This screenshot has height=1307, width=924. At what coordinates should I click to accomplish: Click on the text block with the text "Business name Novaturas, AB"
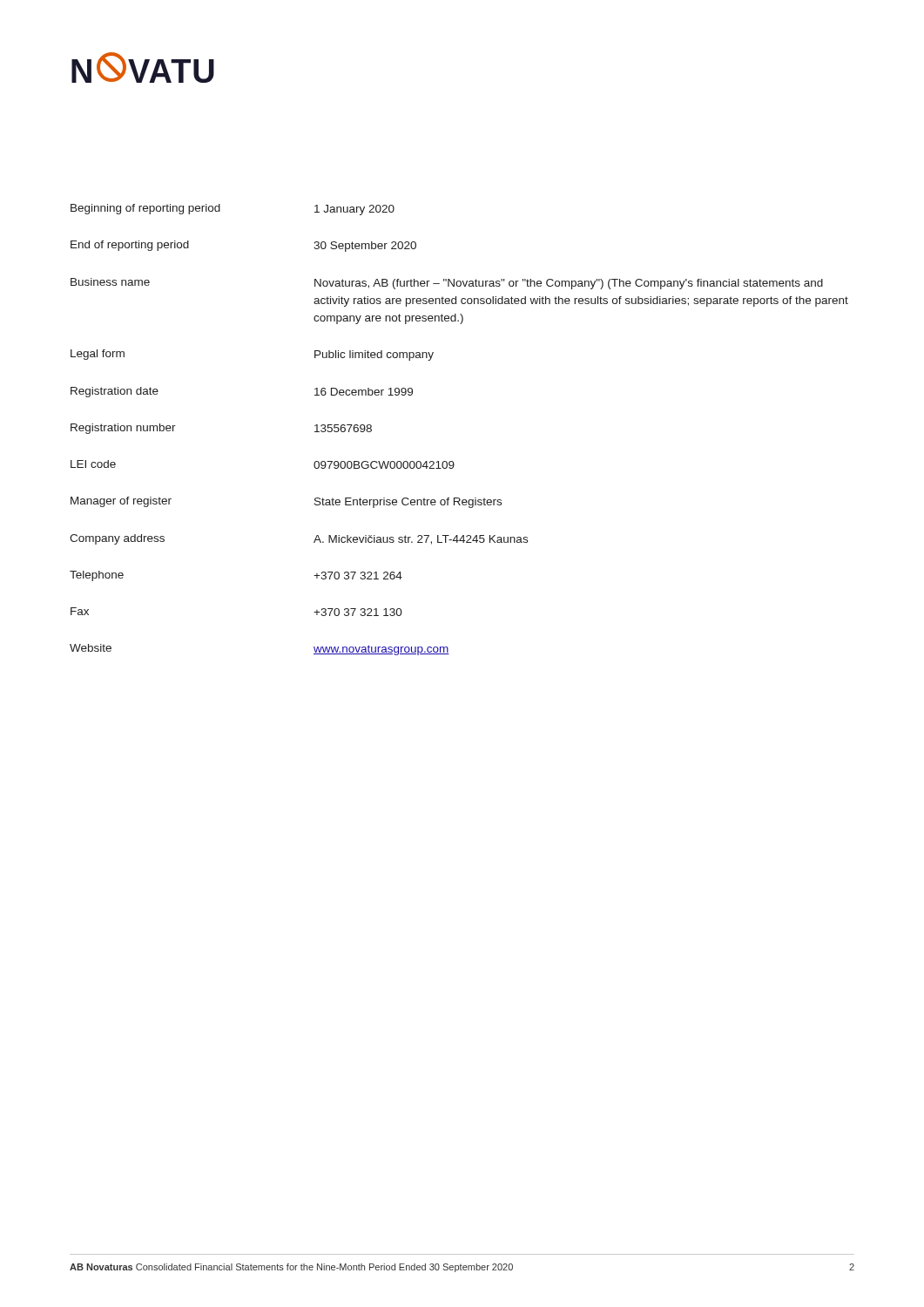click(x=462, y=301)
